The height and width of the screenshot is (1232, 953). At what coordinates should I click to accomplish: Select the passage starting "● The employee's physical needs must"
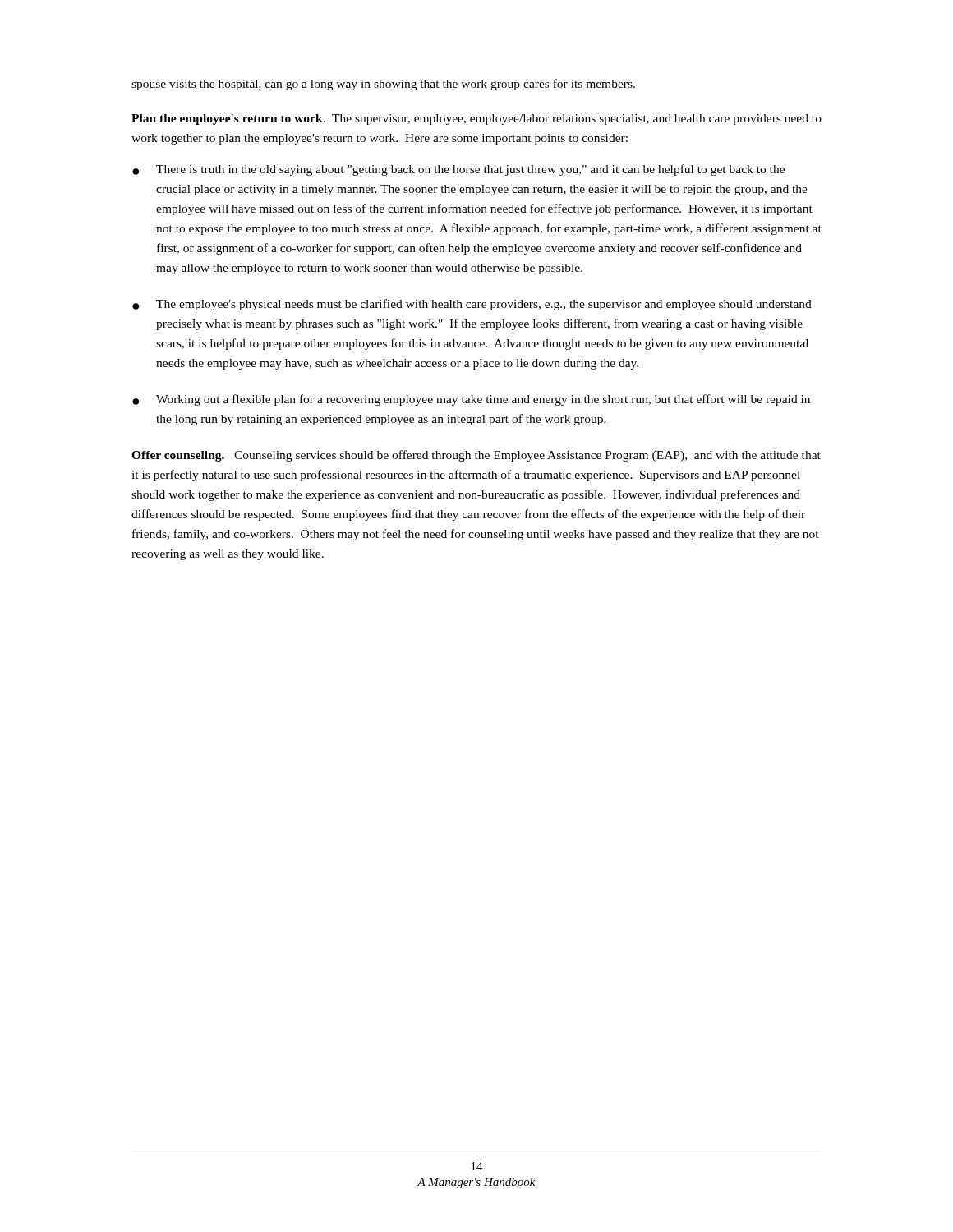click(x=476, y=334)
